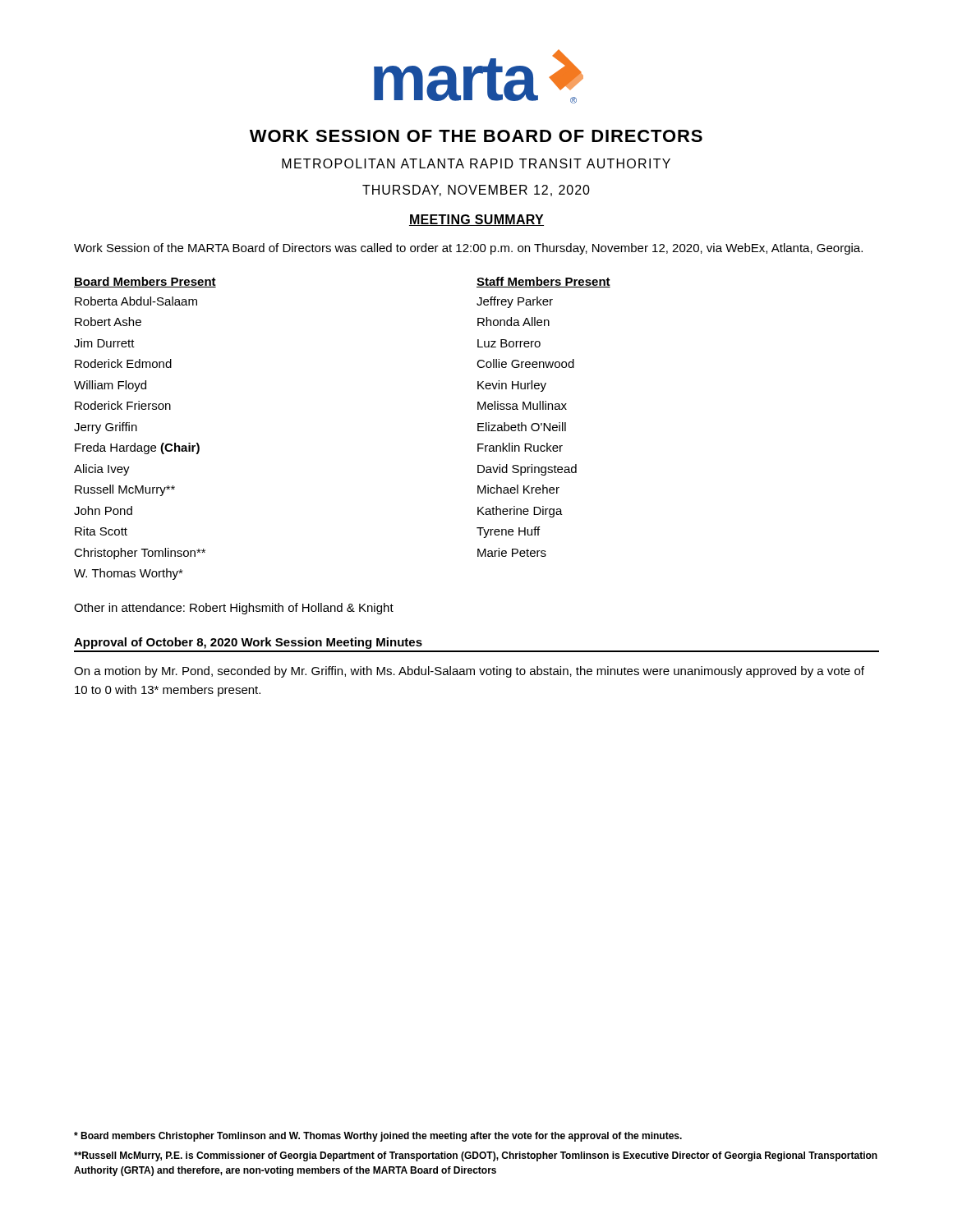Find the logo
Viewport: 953px width, 1232px height.
coord(476,79)
